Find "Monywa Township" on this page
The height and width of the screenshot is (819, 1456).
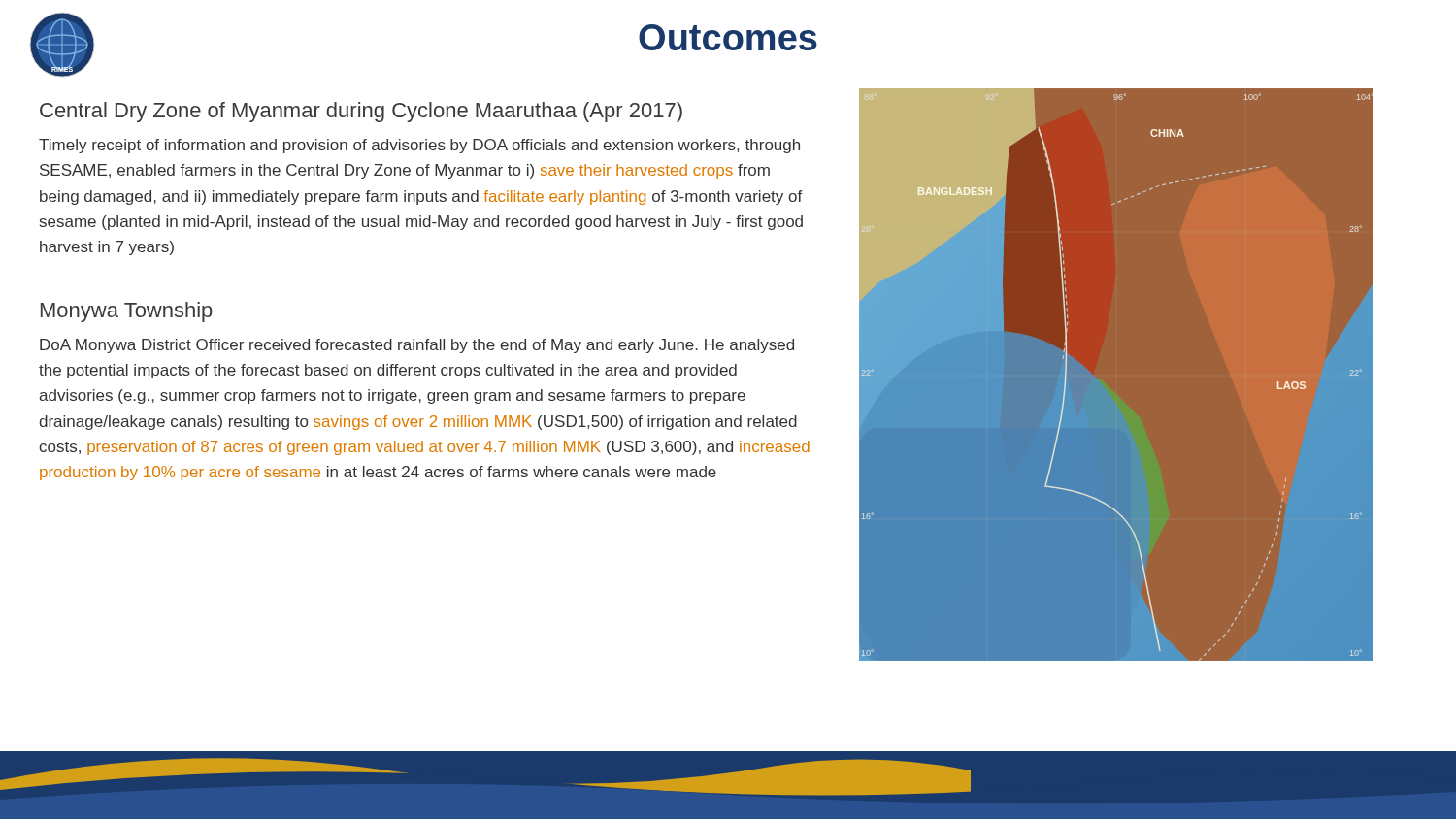pyautogui.click(x=126, y=310)
